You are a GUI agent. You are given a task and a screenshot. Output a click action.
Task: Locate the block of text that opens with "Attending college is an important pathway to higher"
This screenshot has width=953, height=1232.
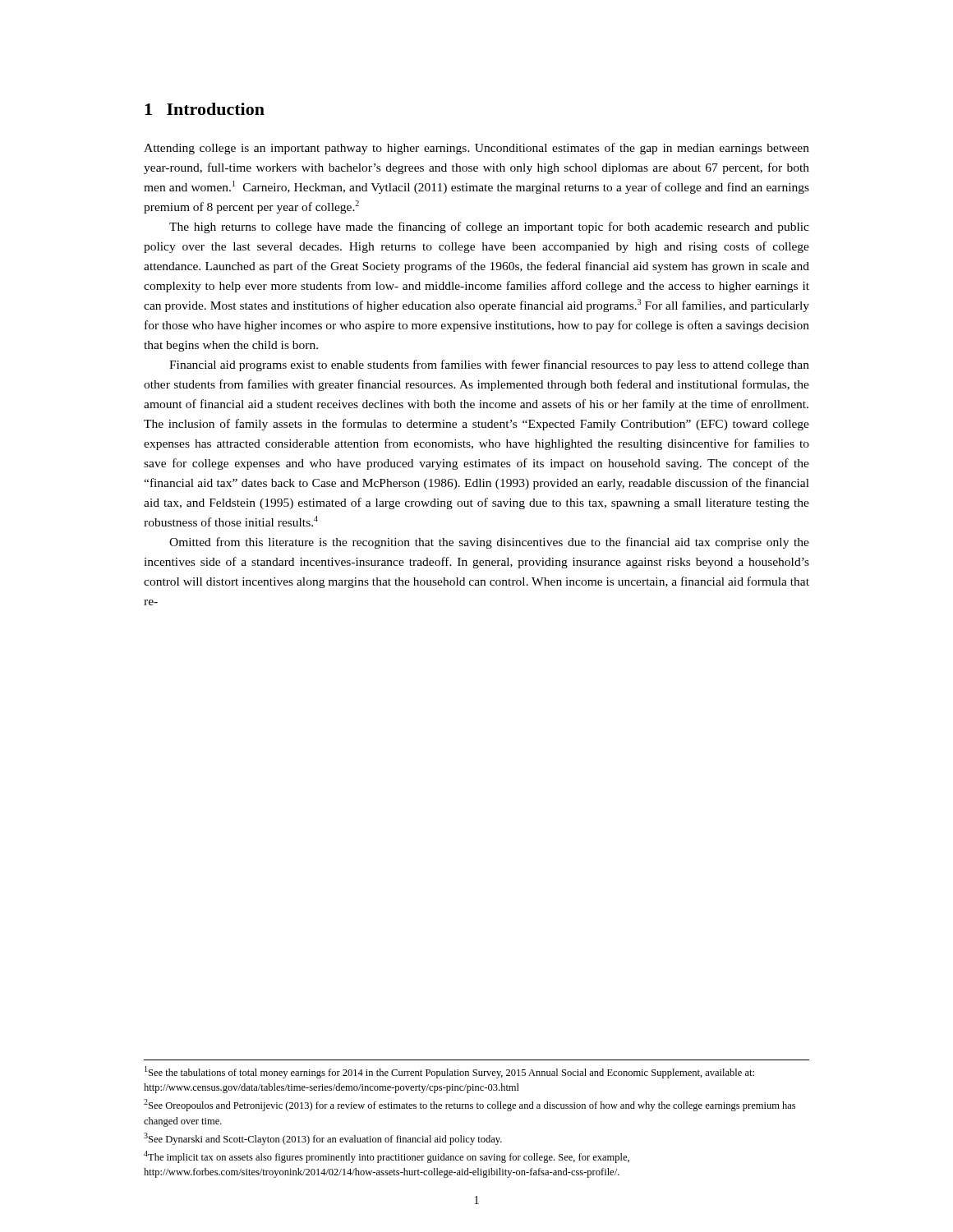(476, 177)
